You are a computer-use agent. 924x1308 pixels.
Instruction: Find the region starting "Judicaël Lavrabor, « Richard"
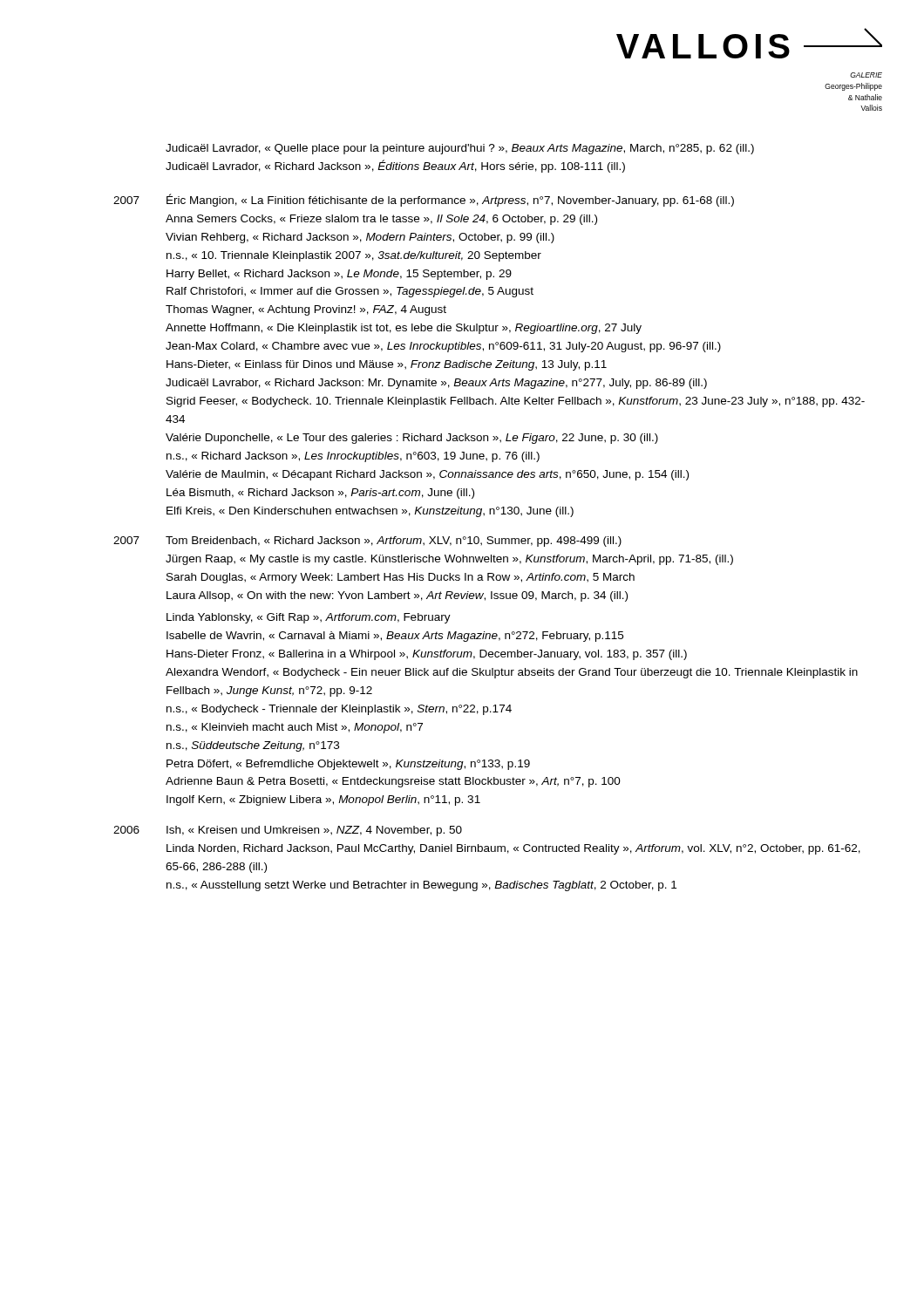point(436,382)
